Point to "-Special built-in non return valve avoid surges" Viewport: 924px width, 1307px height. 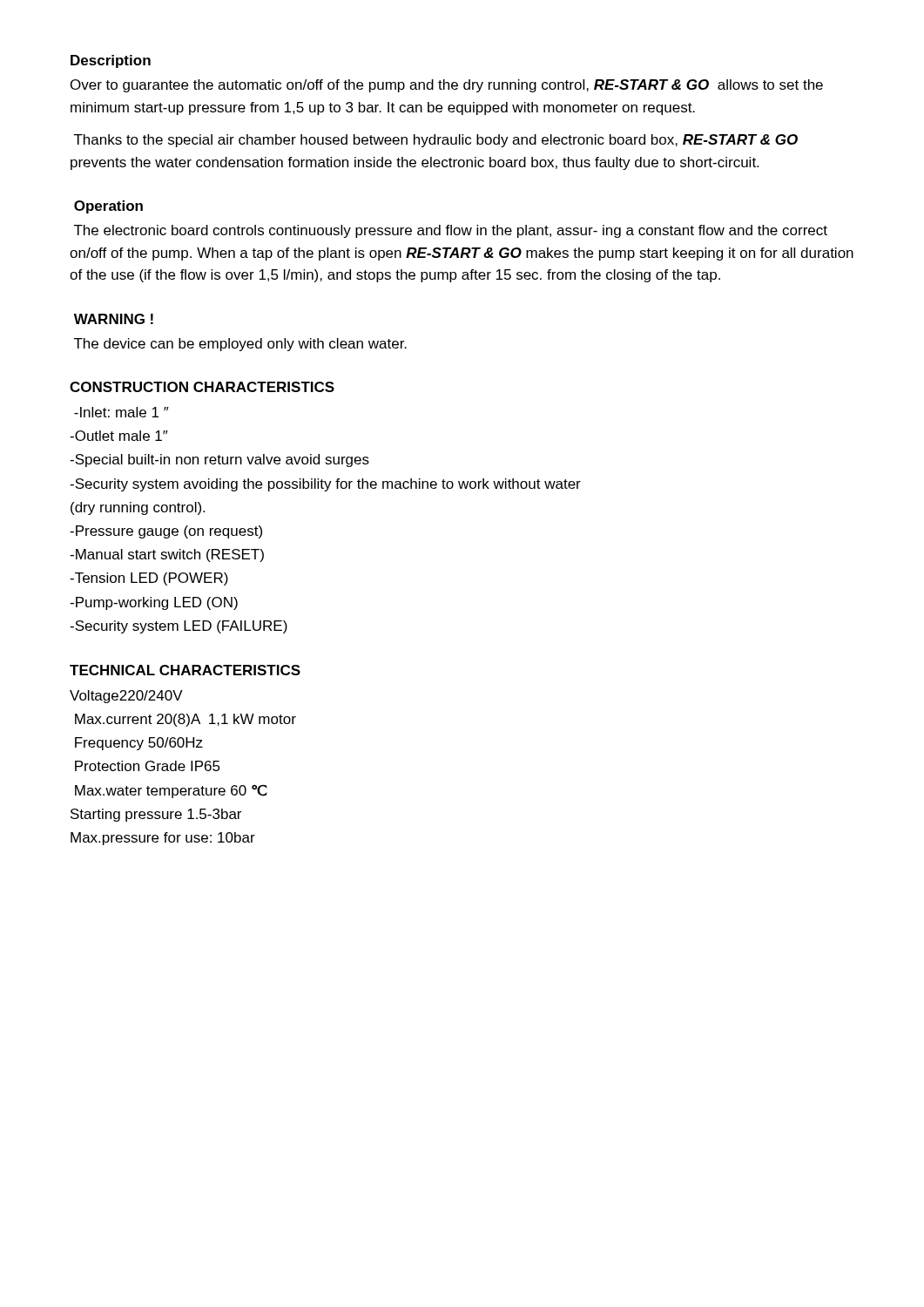[219, 460]
